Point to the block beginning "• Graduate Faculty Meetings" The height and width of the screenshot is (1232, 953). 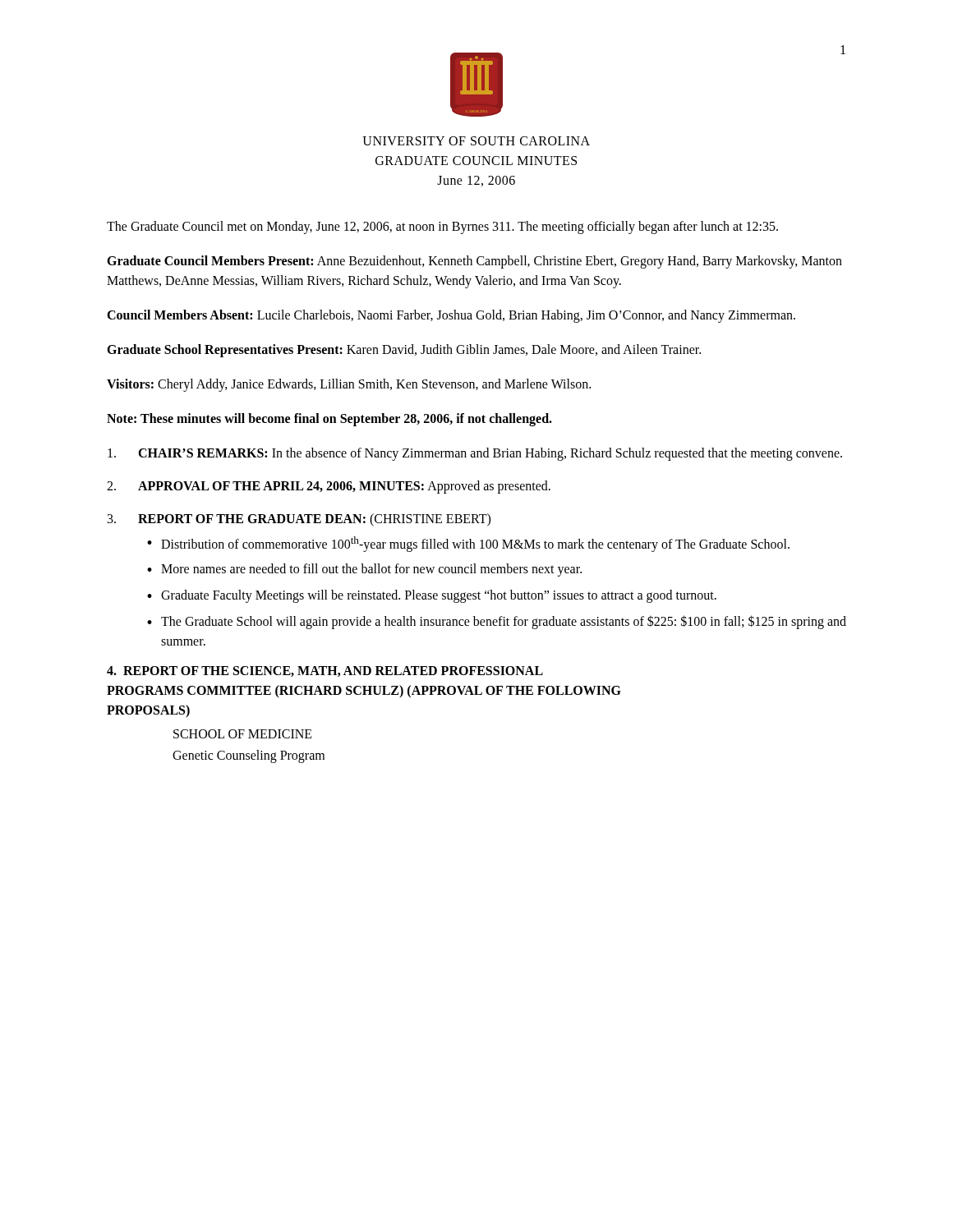[x=492, y=597]
